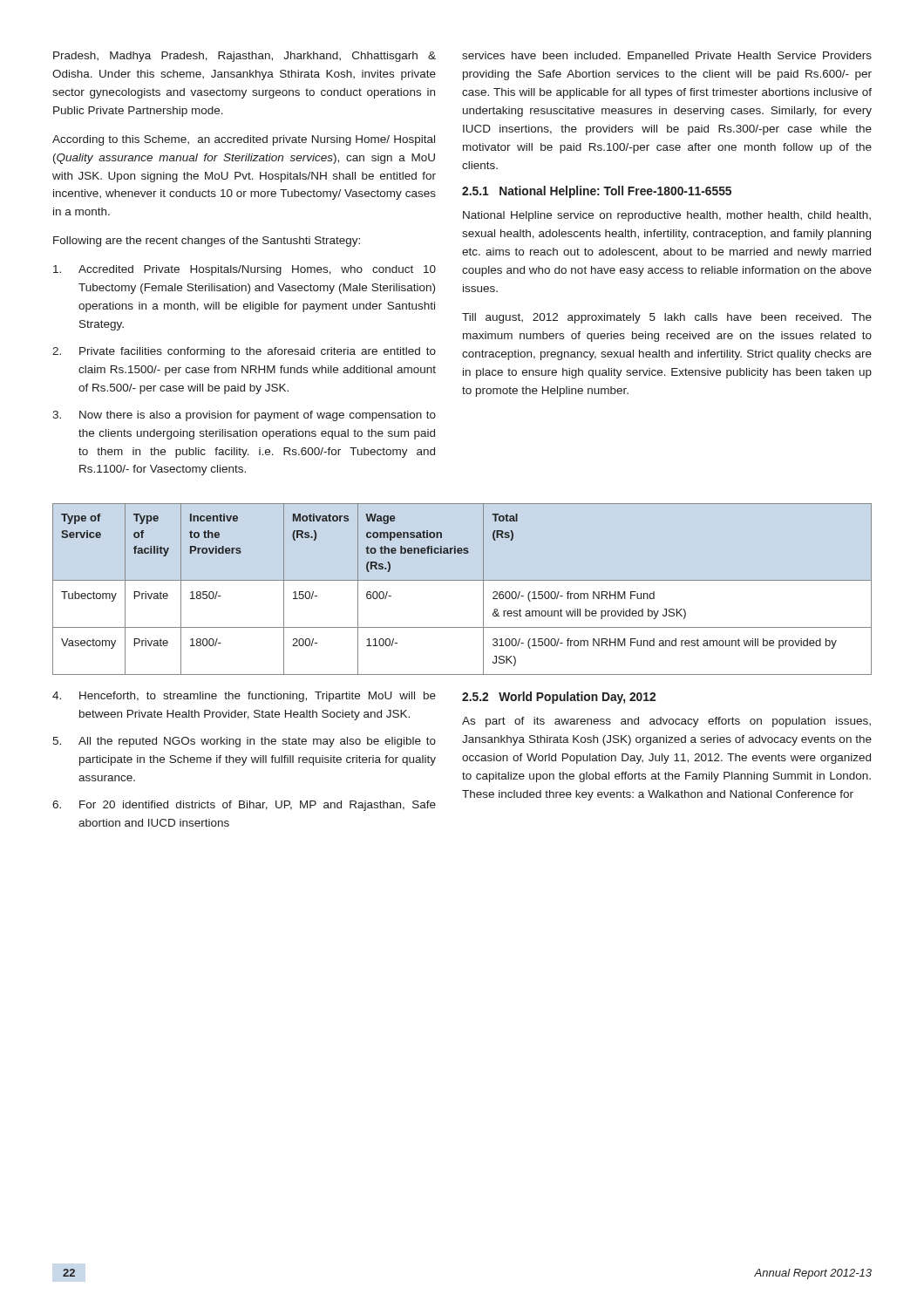Find the block starting "3. Now there"
Viewport: 924px width, 1308px height.
(x=244, y=442)
